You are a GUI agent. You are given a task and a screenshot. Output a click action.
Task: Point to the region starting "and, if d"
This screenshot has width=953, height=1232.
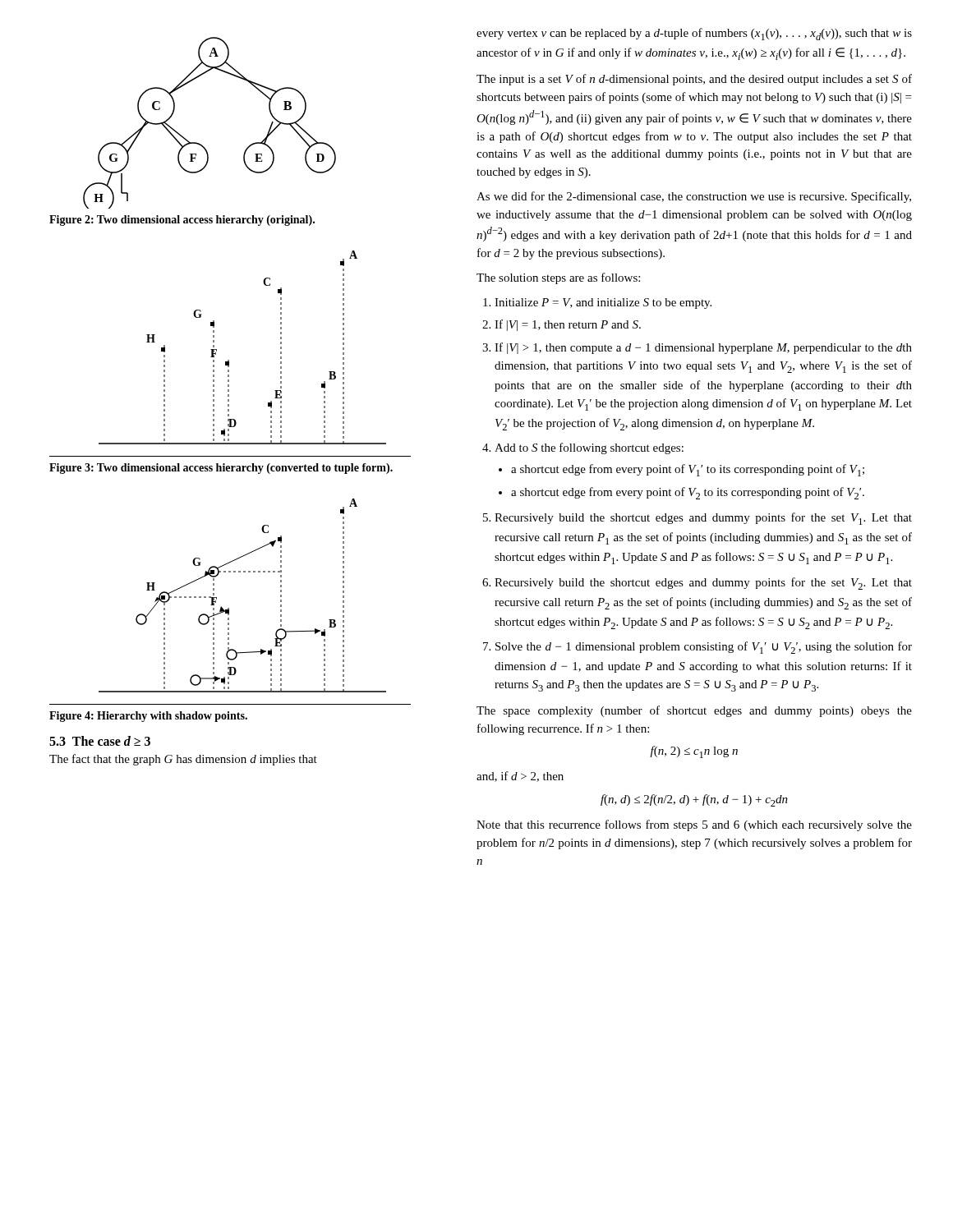520,777
